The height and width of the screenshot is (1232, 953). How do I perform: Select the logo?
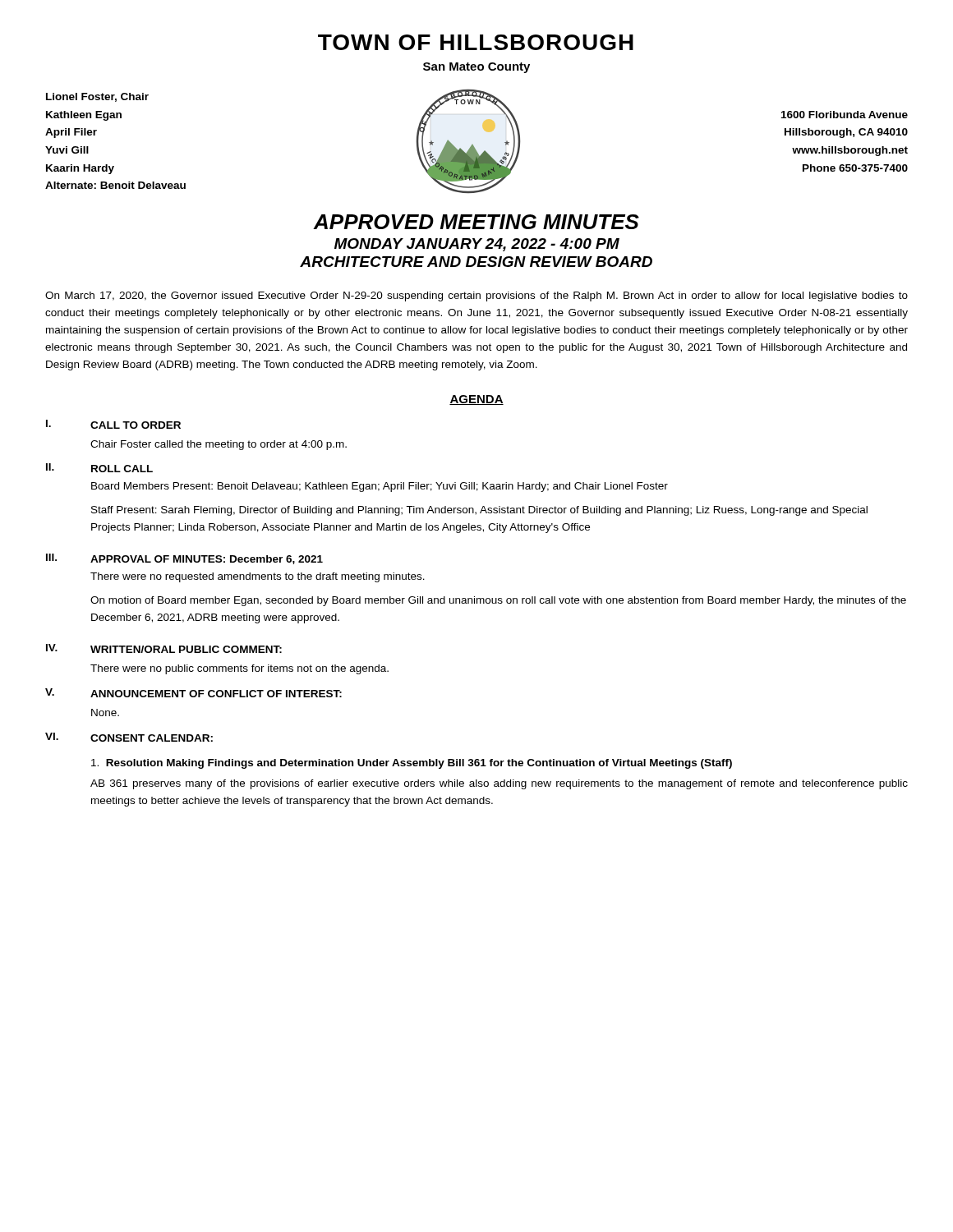[x=468, y=141]
